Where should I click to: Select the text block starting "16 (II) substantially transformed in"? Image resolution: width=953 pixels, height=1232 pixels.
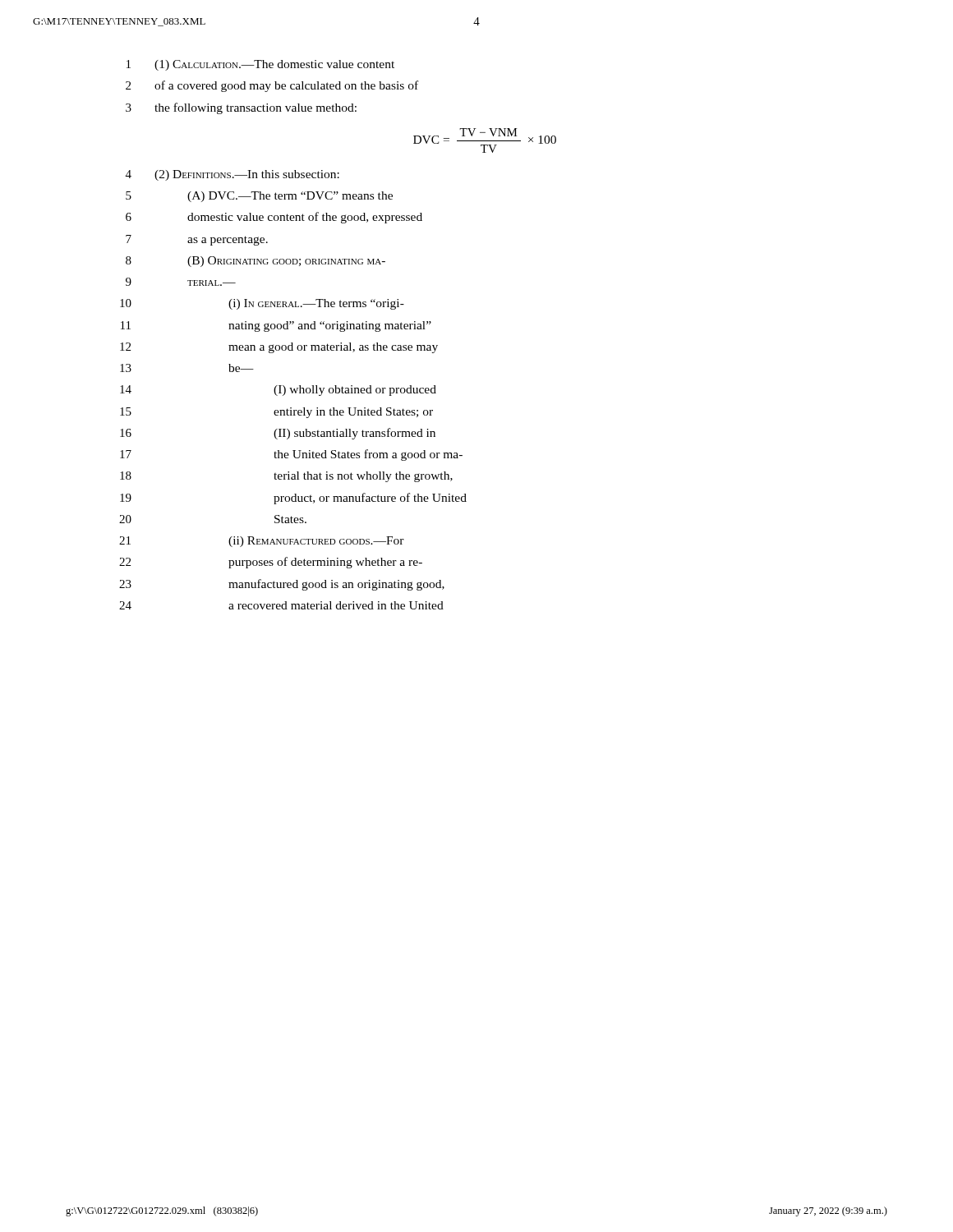click(x=278, y=434)
